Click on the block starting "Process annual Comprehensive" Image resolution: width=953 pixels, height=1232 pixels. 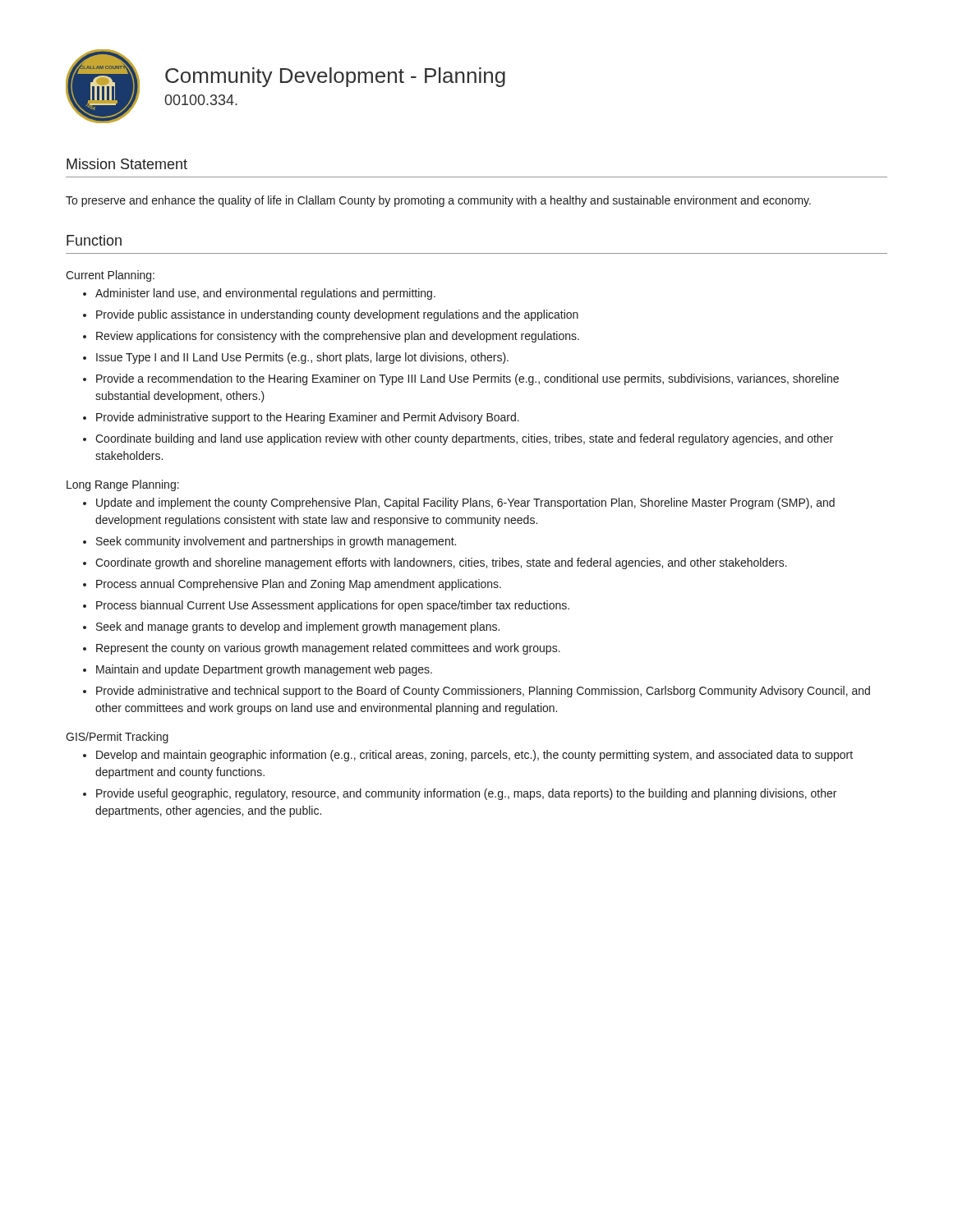click(x=299, y=584)
